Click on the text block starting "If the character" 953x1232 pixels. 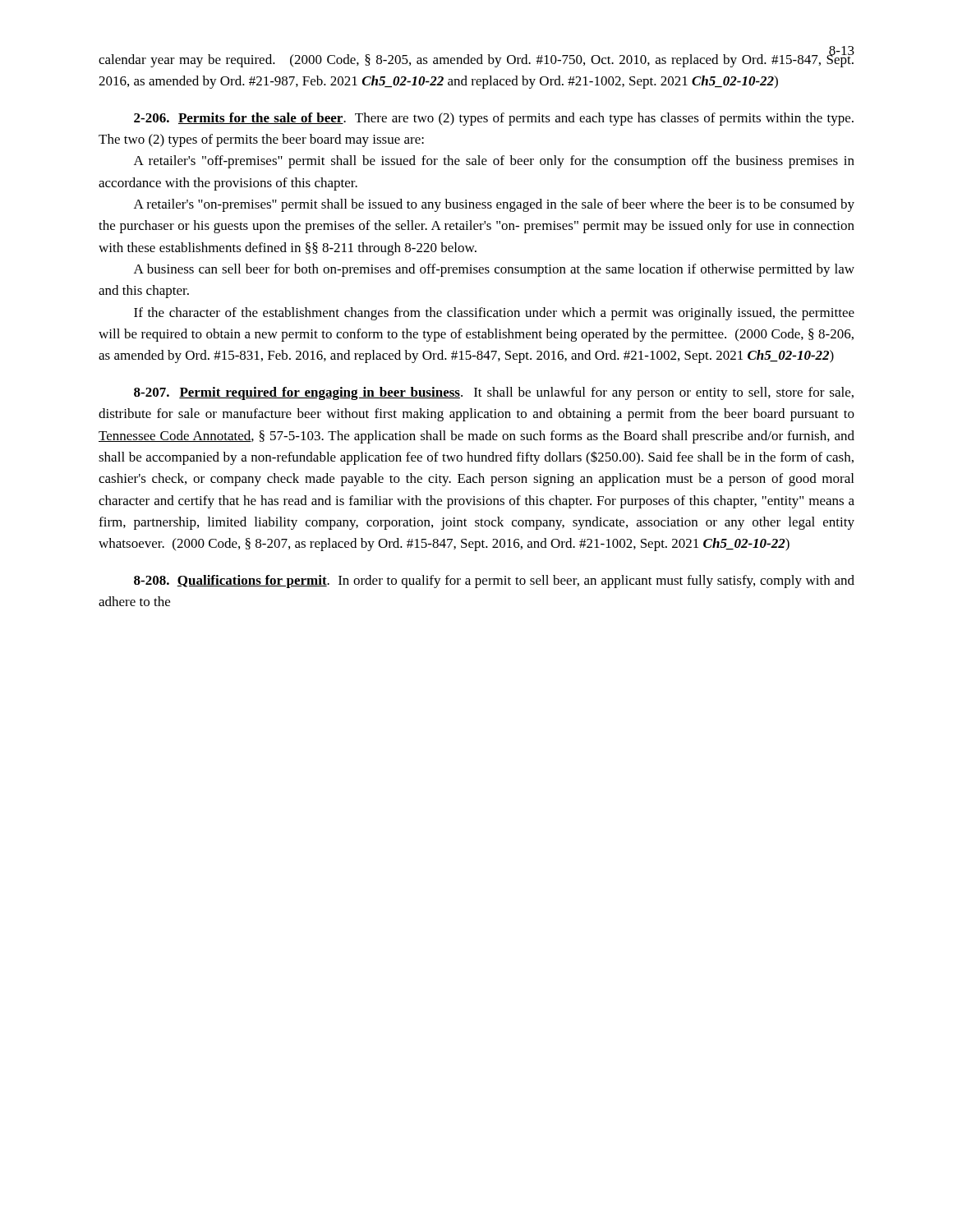point(476,335)
